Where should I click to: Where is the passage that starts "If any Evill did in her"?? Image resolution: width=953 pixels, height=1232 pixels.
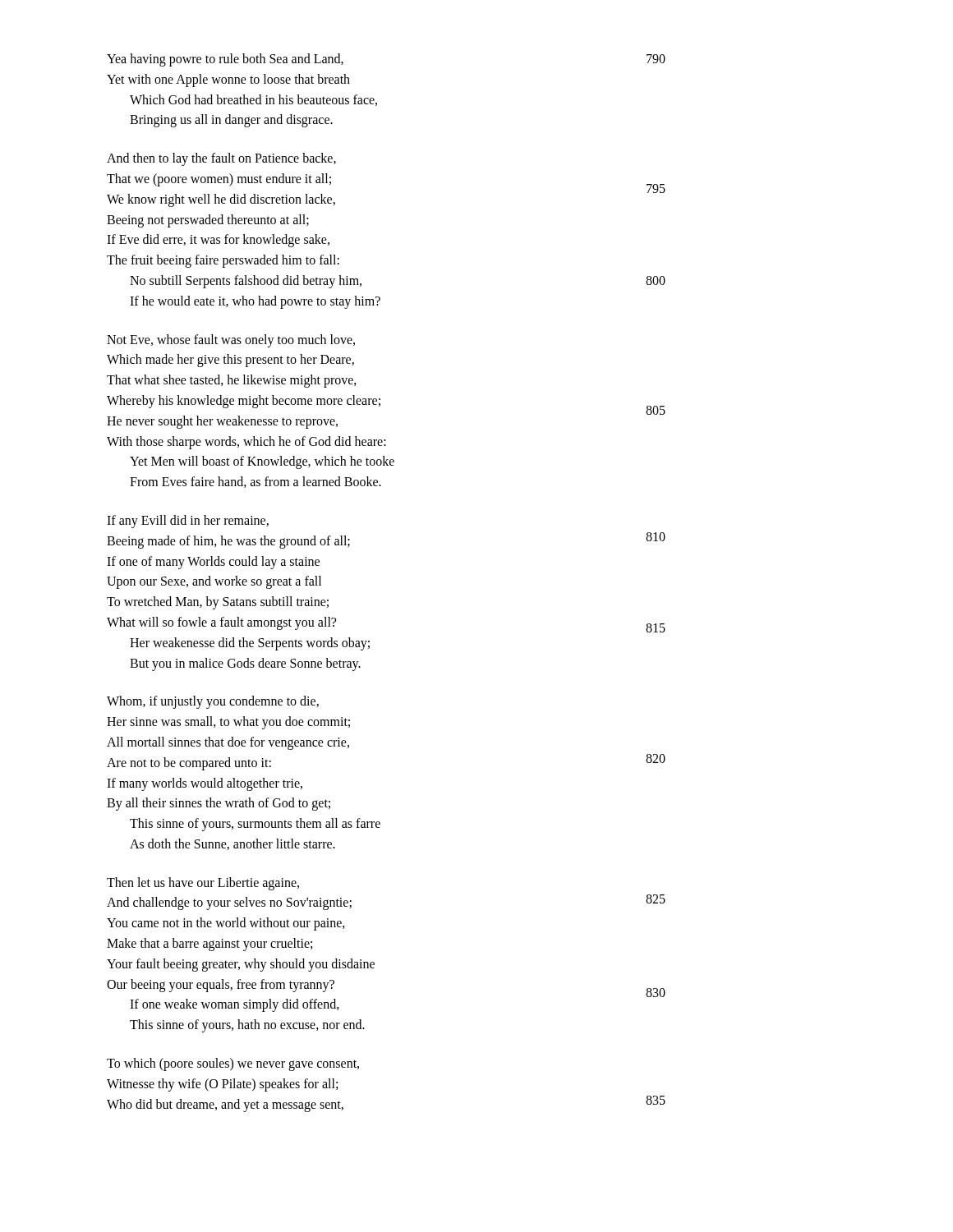pyautogui.click(x=188, y=522)
